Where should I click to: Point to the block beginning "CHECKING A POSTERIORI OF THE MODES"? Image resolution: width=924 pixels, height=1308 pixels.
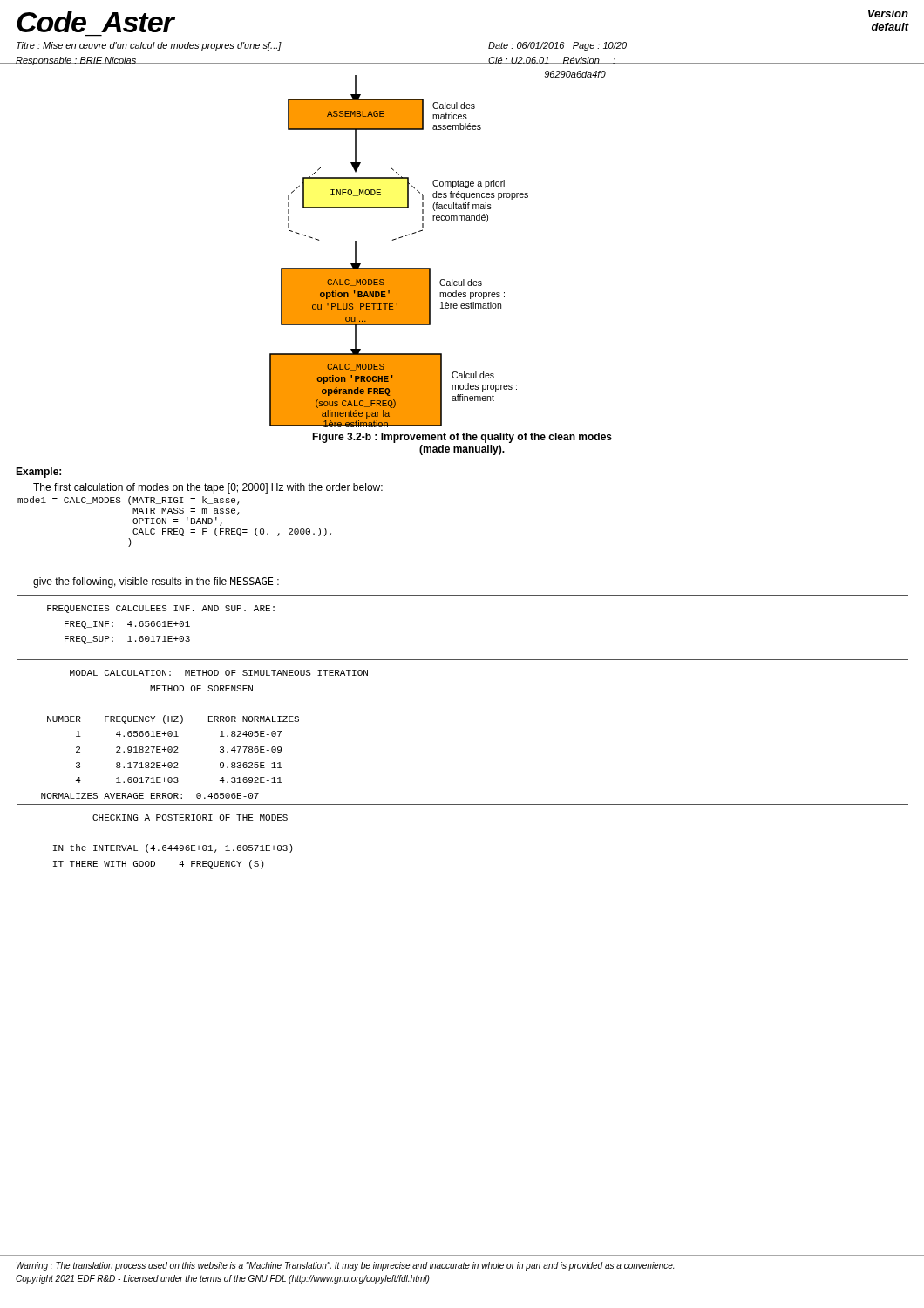point(190,818)
